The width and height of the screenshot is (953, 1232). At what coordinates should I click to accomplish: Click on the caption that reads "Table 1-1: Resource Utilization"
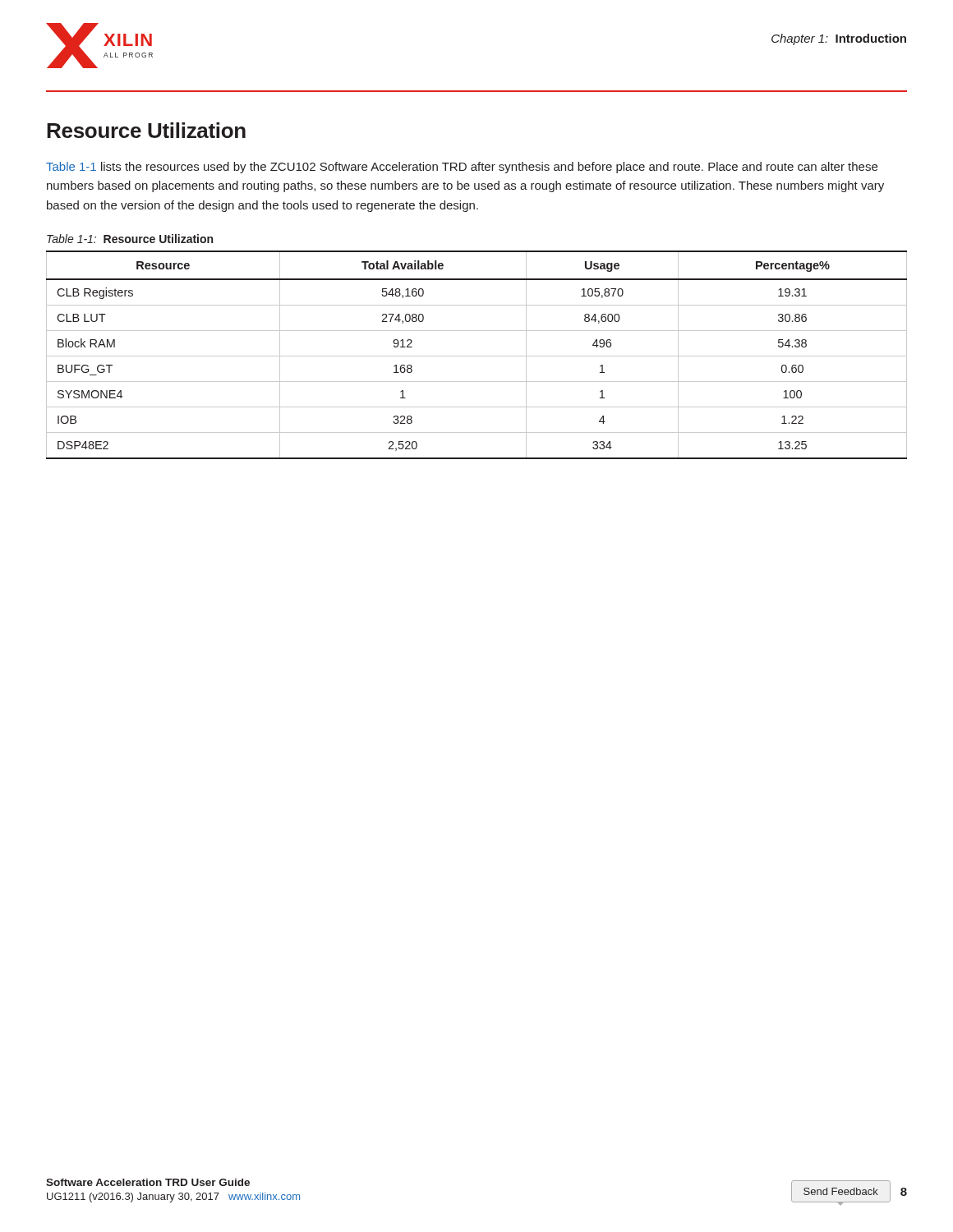click(130, 239)
